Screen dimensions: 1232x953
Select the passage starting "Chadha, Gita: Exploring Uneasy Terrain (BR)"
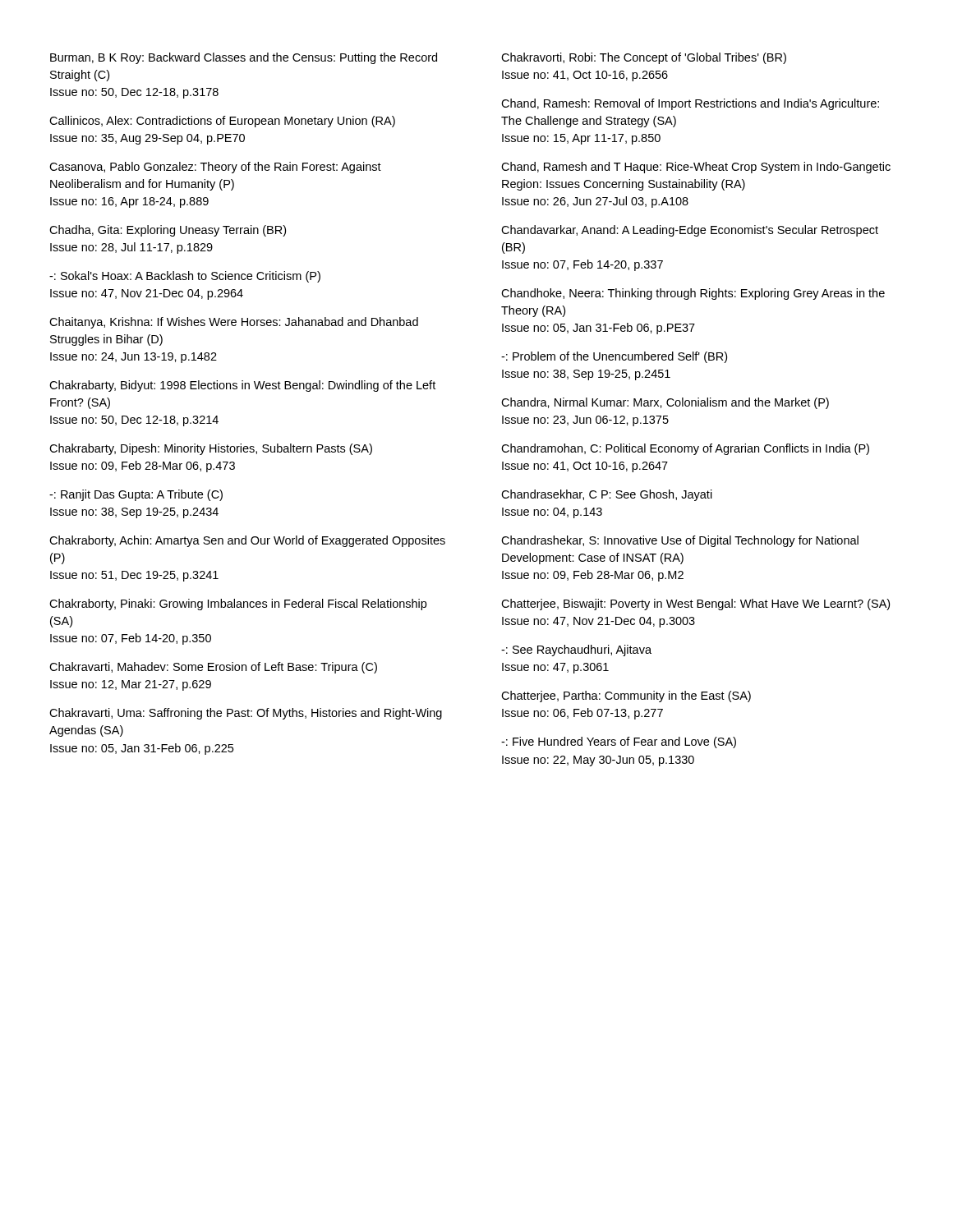[x=251, y=239]
